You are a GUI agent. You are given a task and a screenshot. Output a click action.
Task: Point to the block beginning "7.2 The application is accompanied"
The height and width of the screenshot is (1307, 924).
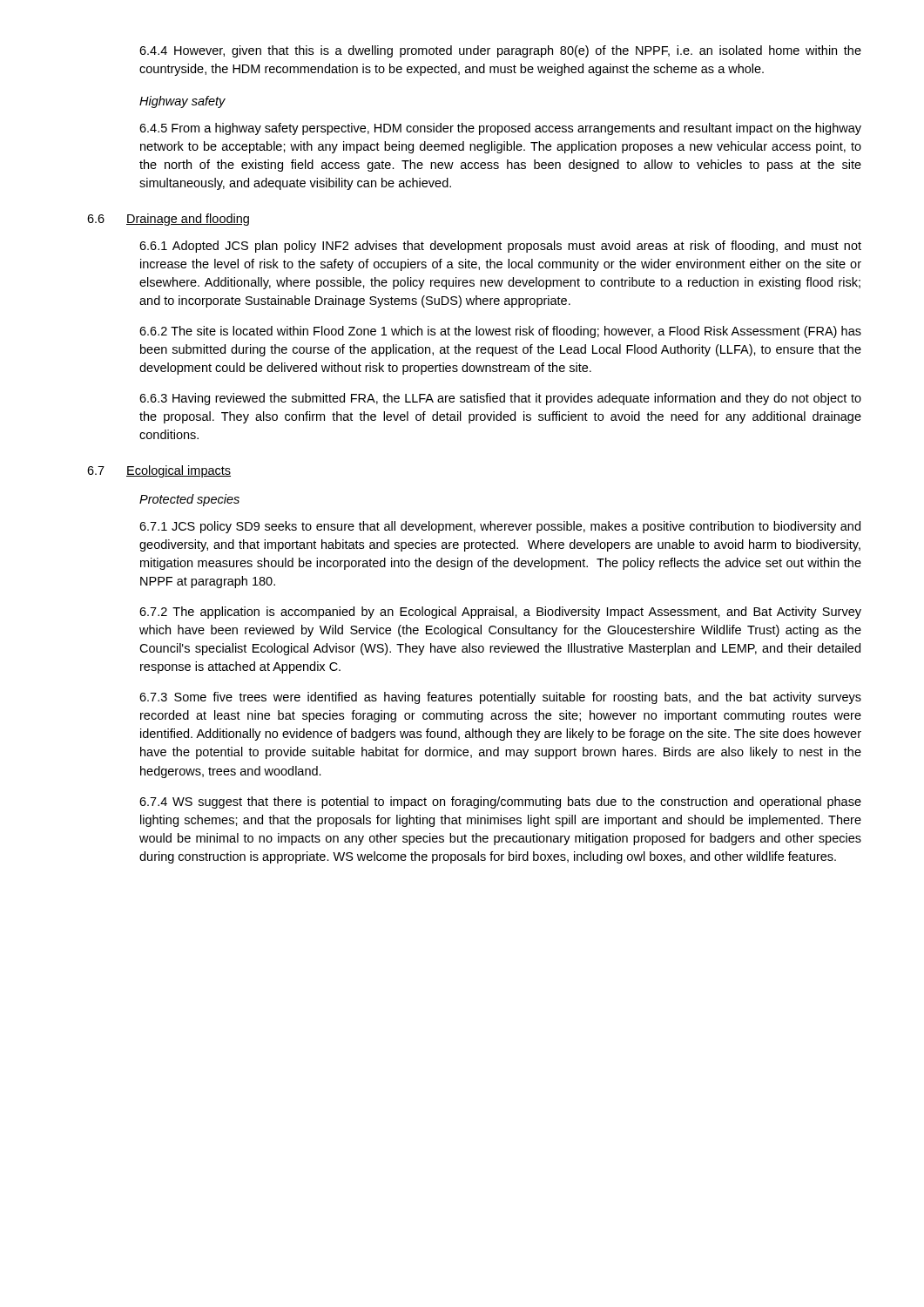pos(500,639)
